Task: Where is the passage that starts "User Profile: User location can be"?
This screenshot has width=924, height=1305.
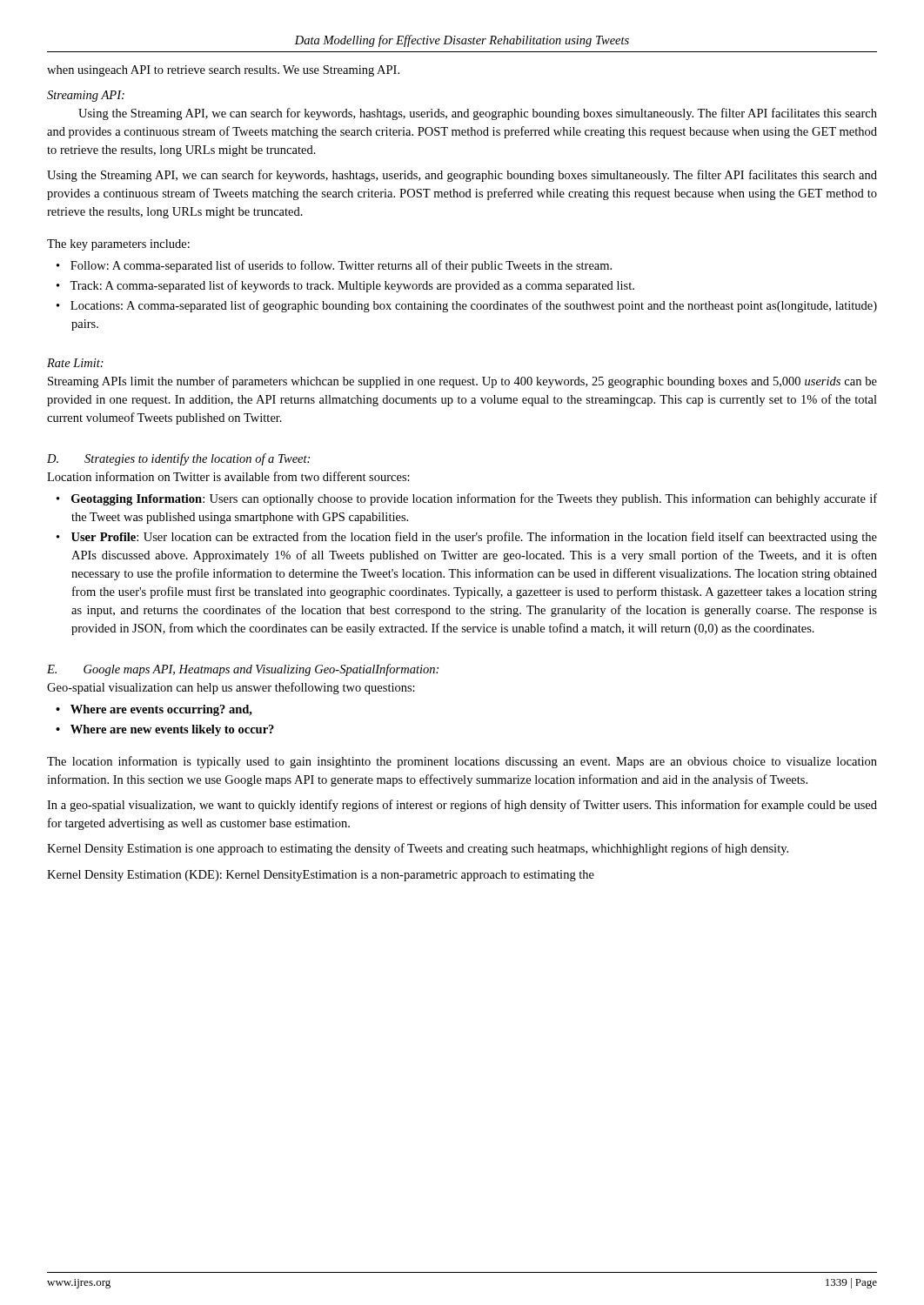Action: pos(472,583)
